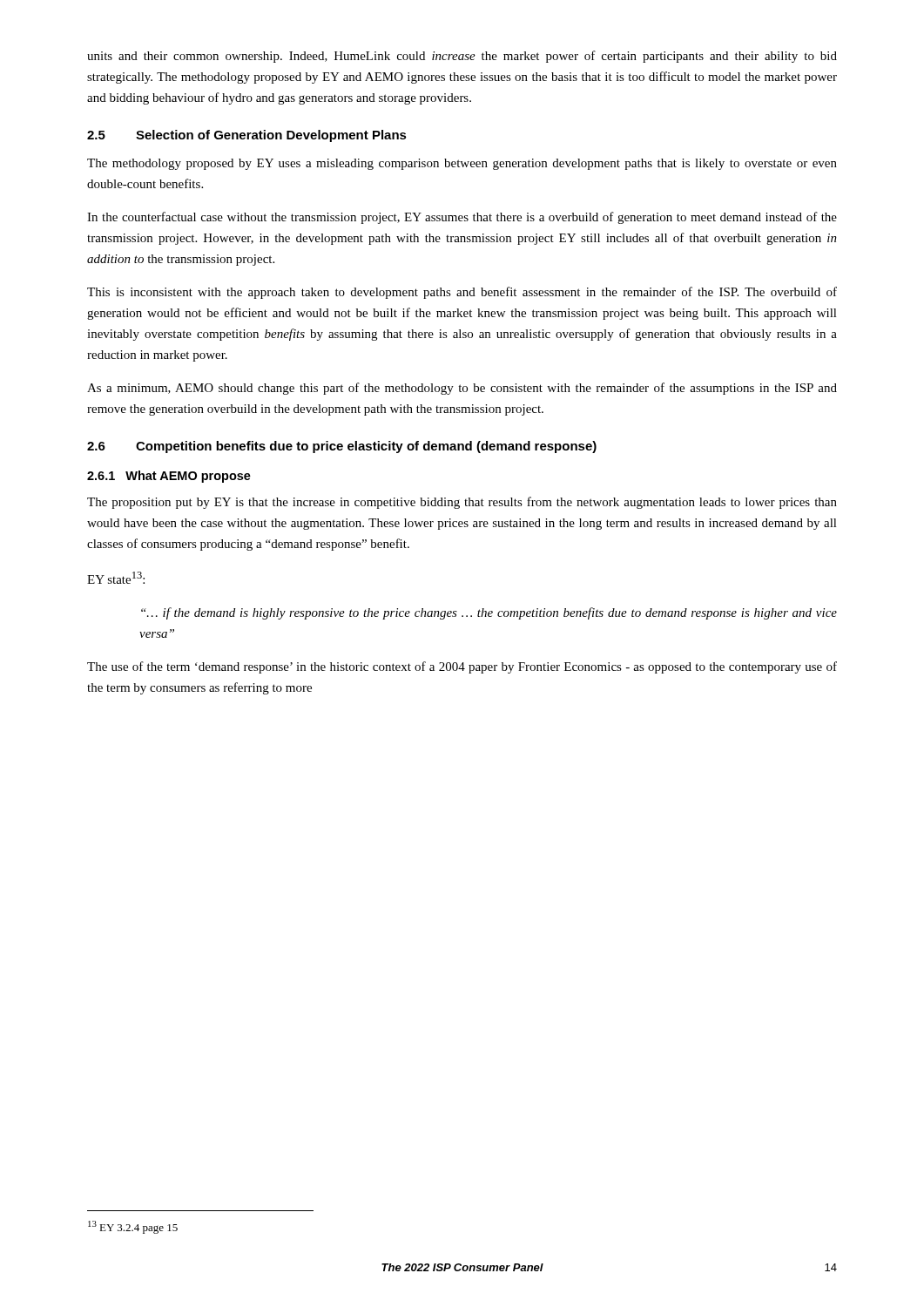Image resolution: width=924 pixels, height=1307 pixels.
Task: Point to the text block starting "EY state13:"
Action: tap(116, 578)
